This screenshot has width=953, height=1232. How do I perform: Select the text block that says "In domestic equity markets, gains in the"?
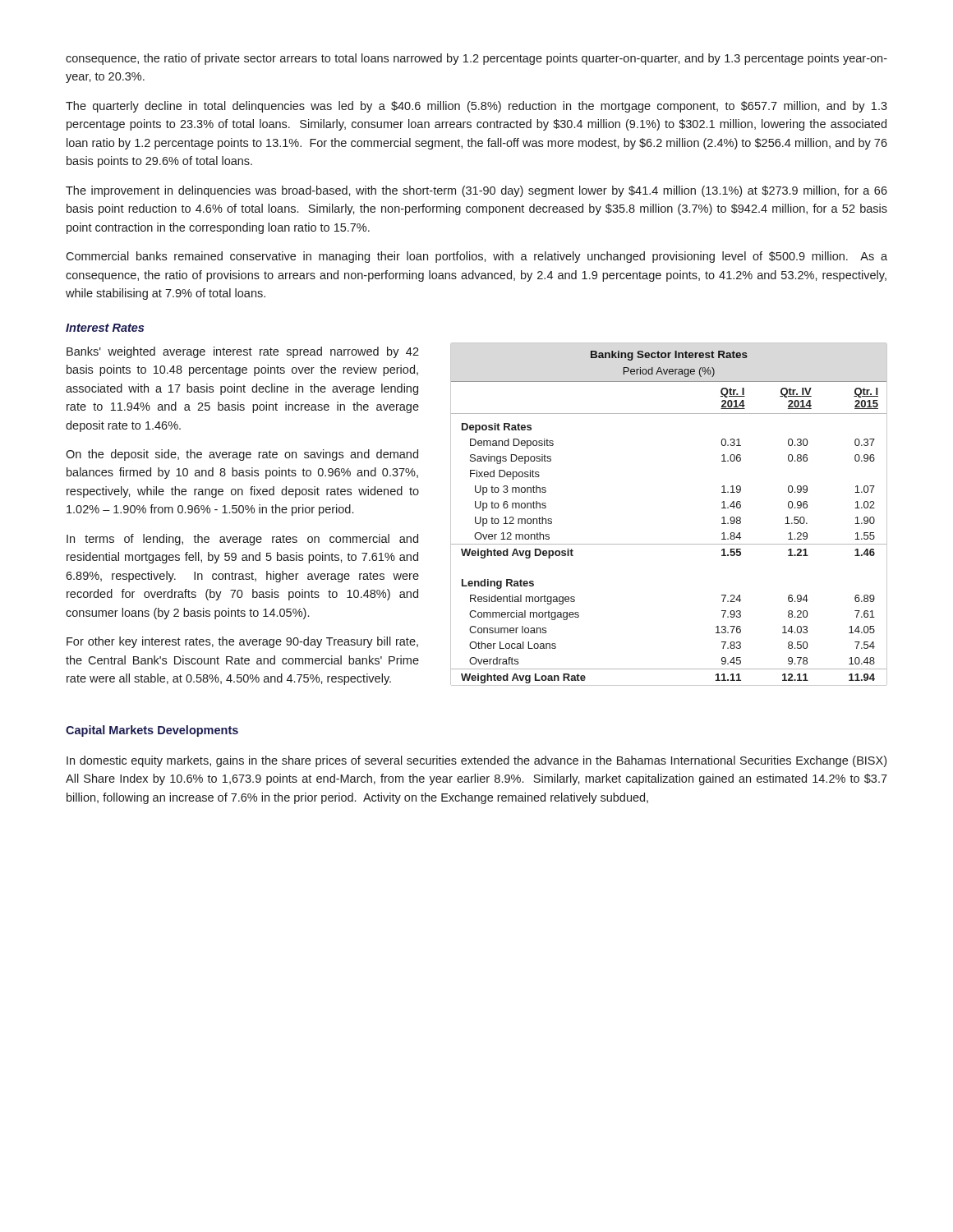(x=476, y=779)
